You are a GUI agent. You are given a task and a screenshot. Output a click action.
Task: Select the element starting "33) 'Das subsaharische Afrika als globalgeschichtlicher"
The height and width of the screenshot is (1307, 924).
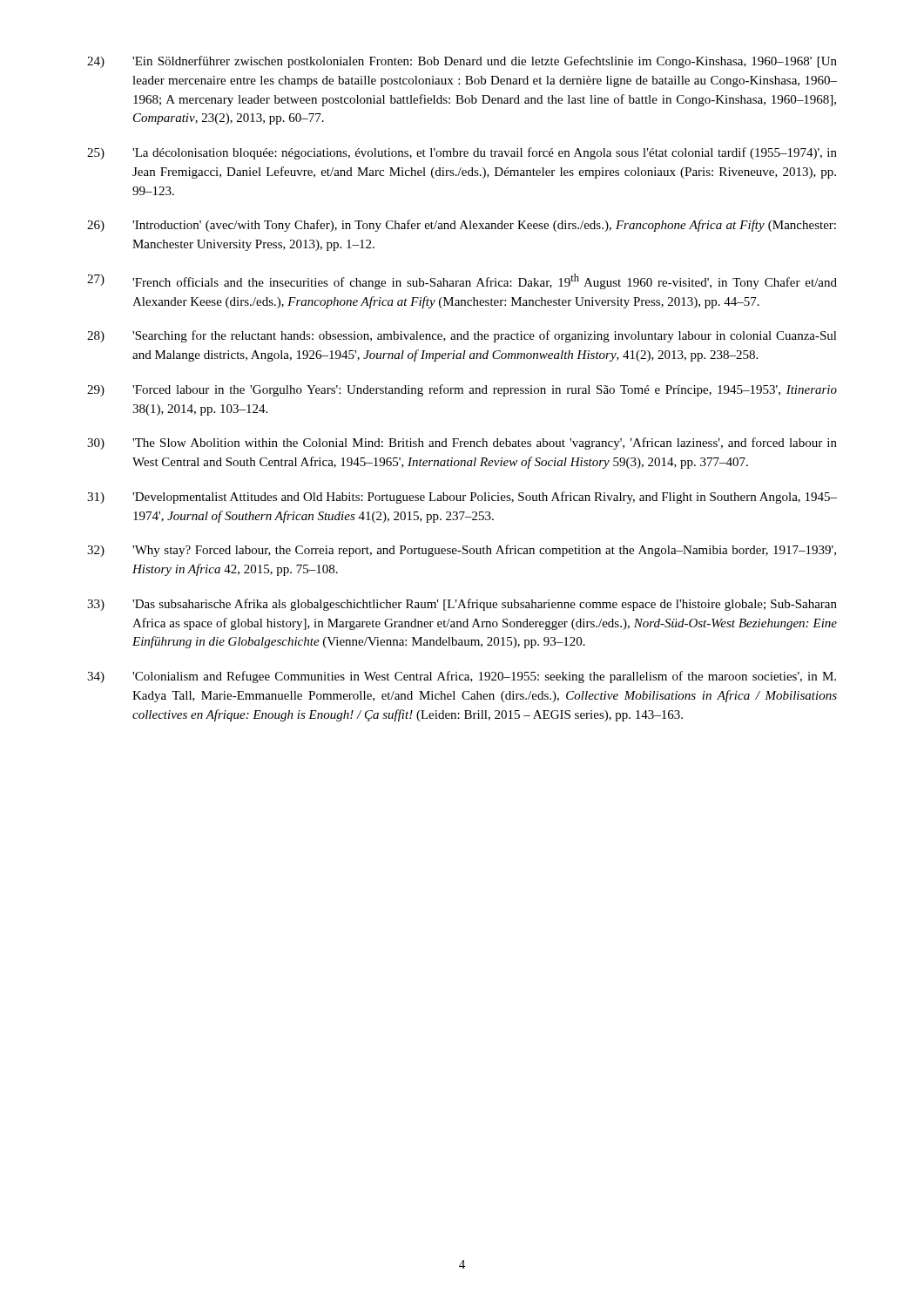[x=462, y=623]
